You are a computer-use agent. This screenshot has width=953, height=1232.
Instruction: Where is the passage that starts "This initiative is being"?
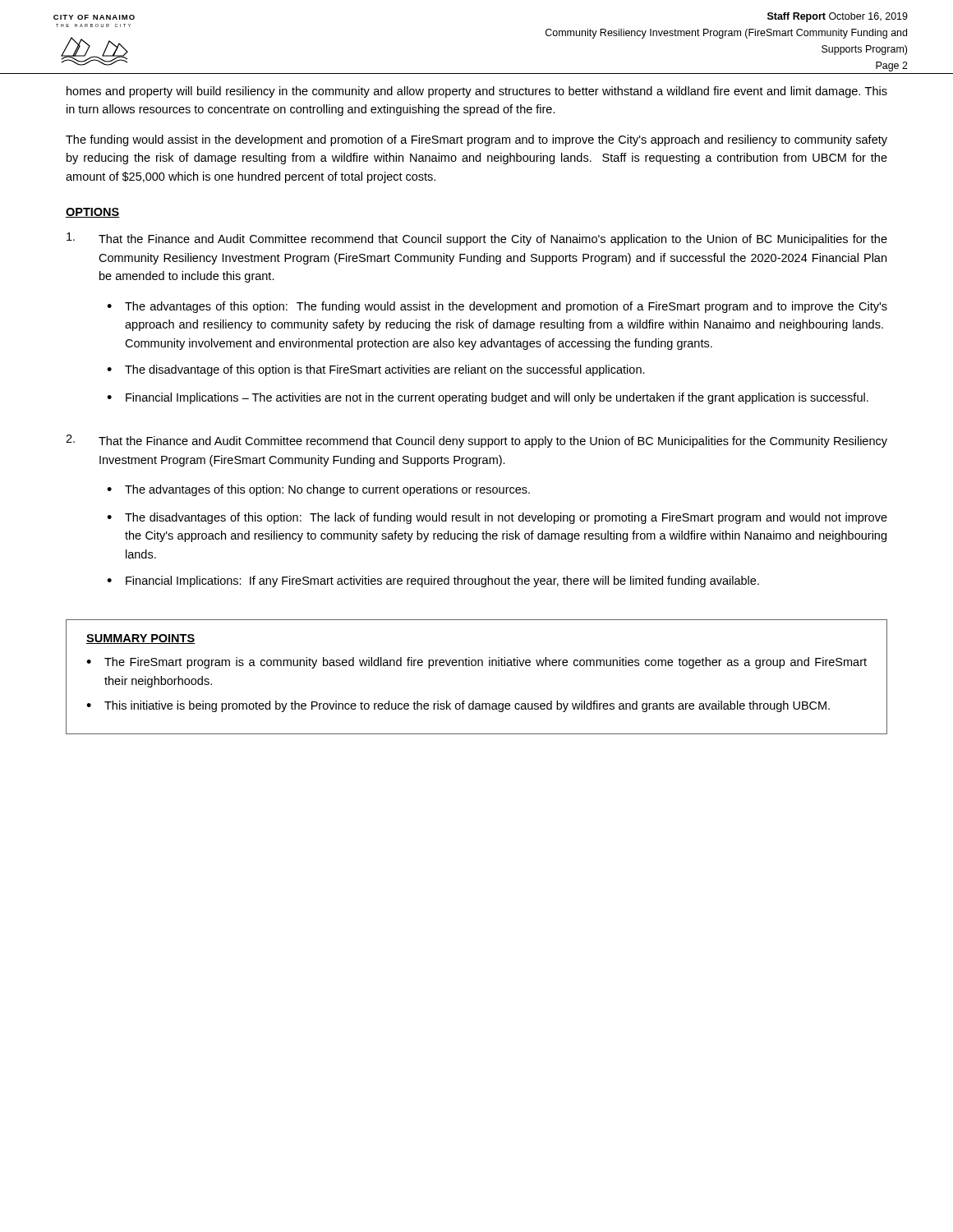468,706
